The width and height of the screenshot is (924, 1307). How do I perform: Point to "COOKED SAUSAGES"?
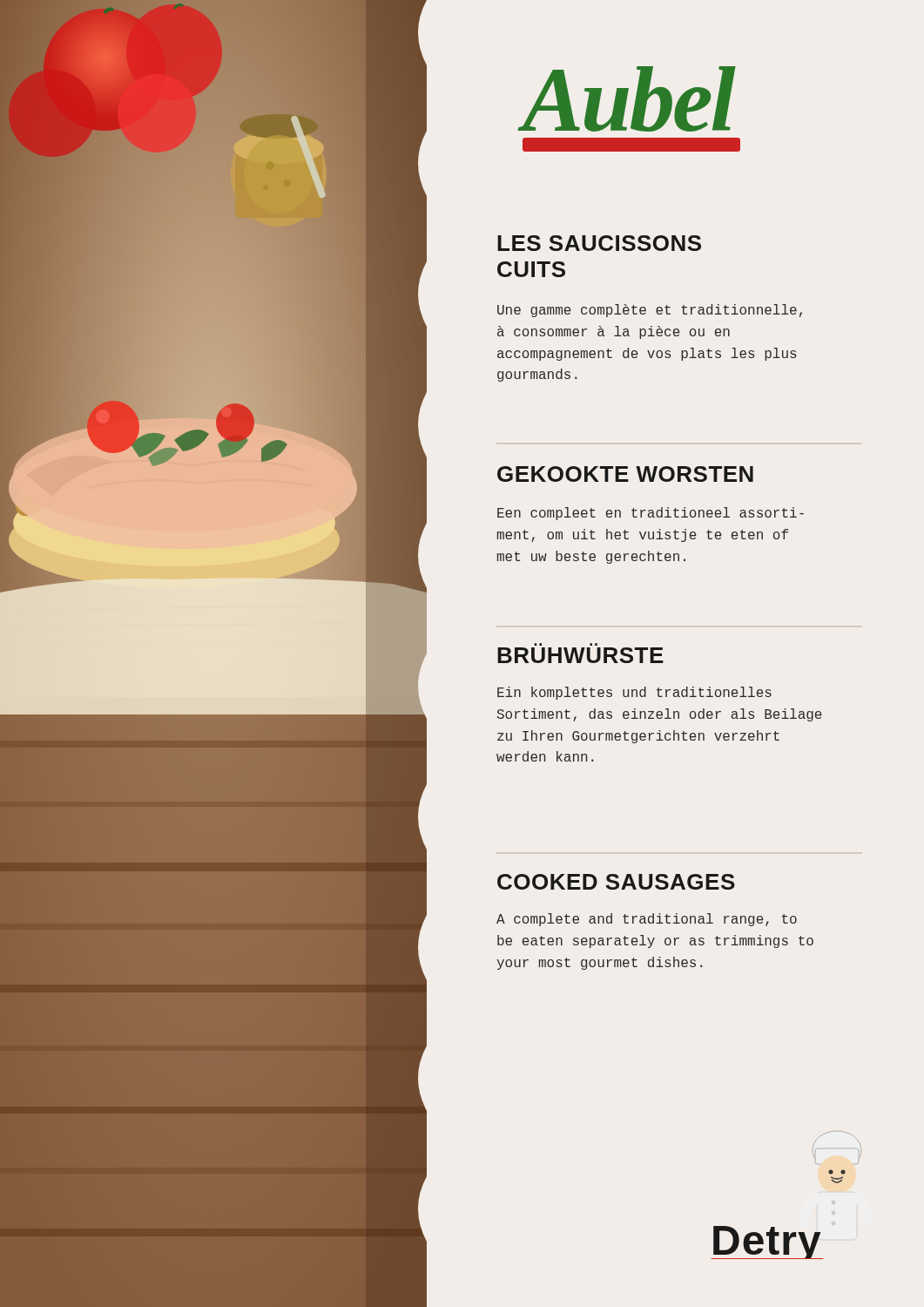tap(684, 883)
